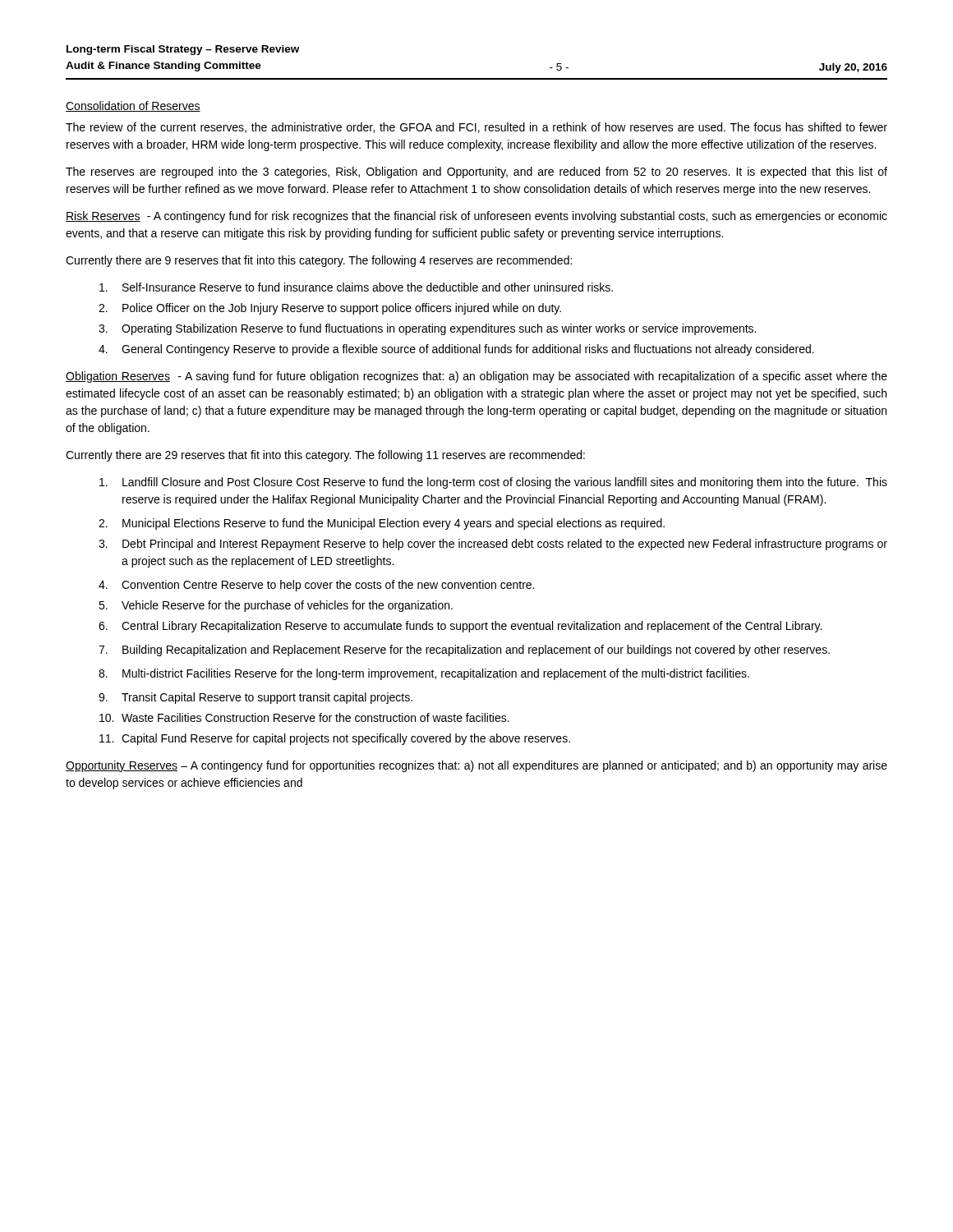Locate the block of text that opens with "9. Transit Capital Reserve to"
The height and width of the screenshot is (1232, 953).
pyautogui.click(x=256, y=698)
